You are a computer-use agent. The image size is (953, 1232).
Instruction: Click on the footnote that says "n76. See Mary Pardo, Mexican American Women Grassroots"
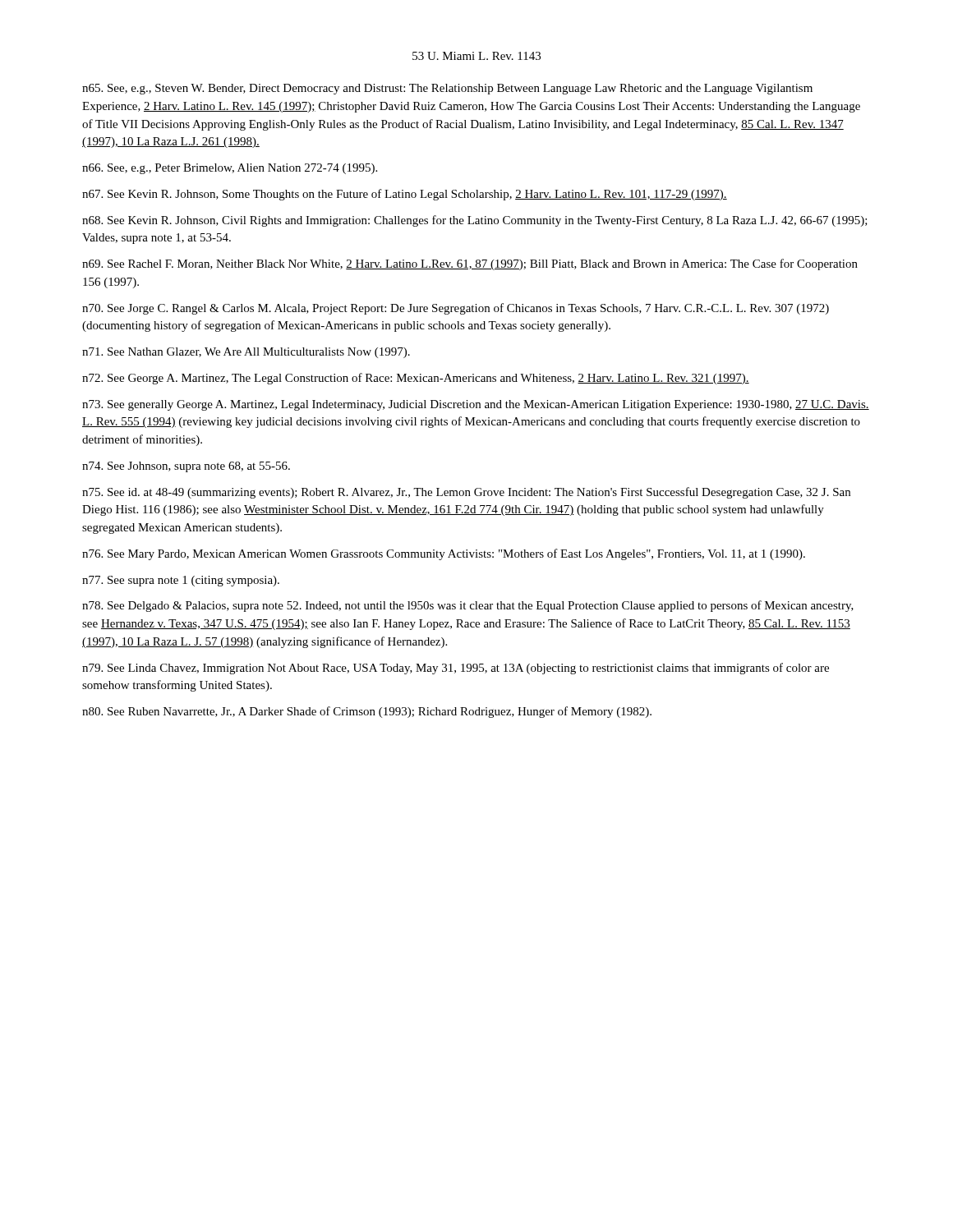click(x=444, y=553)
